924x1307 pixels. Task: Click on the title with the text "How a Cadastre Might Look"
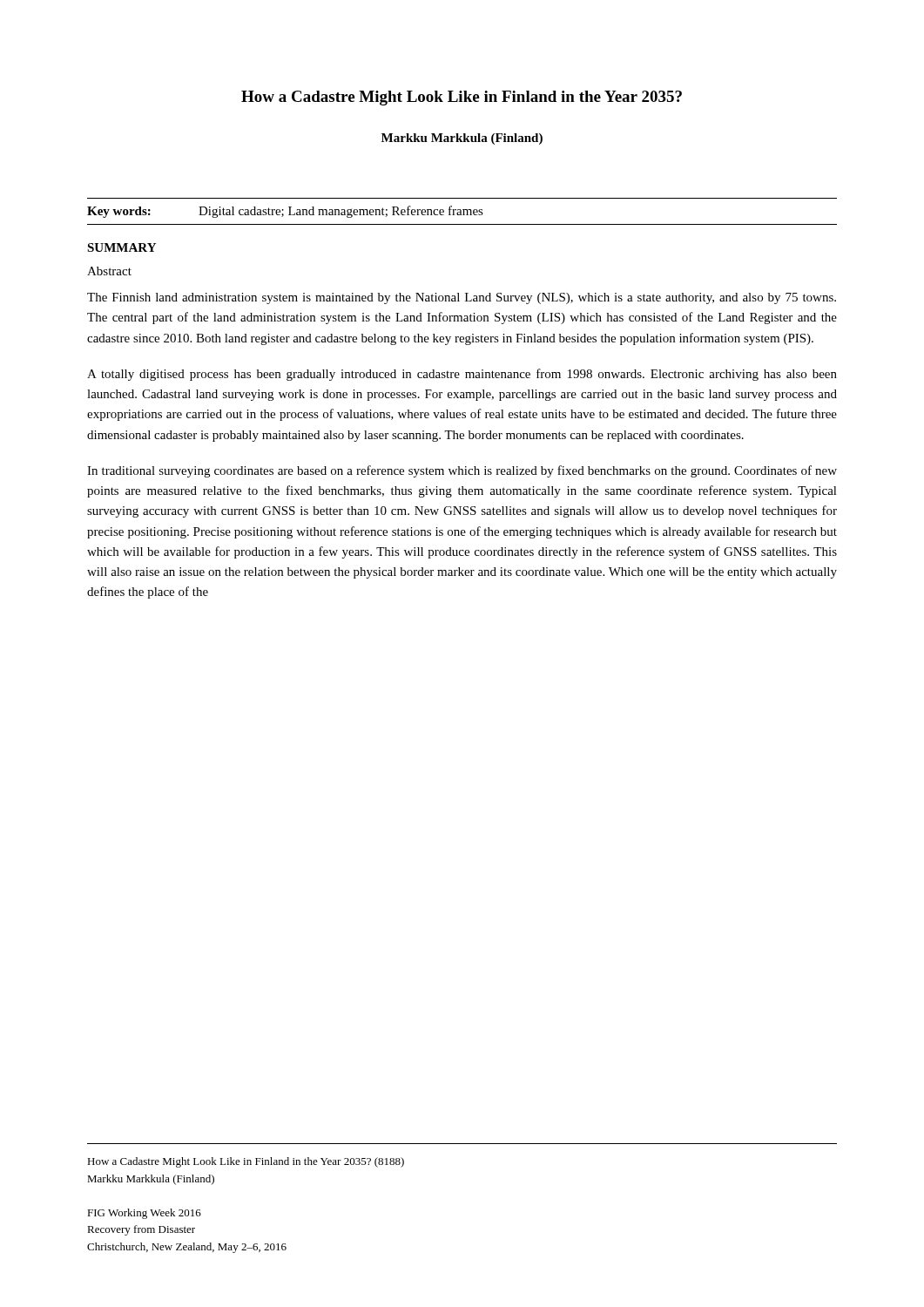(462, 96)
